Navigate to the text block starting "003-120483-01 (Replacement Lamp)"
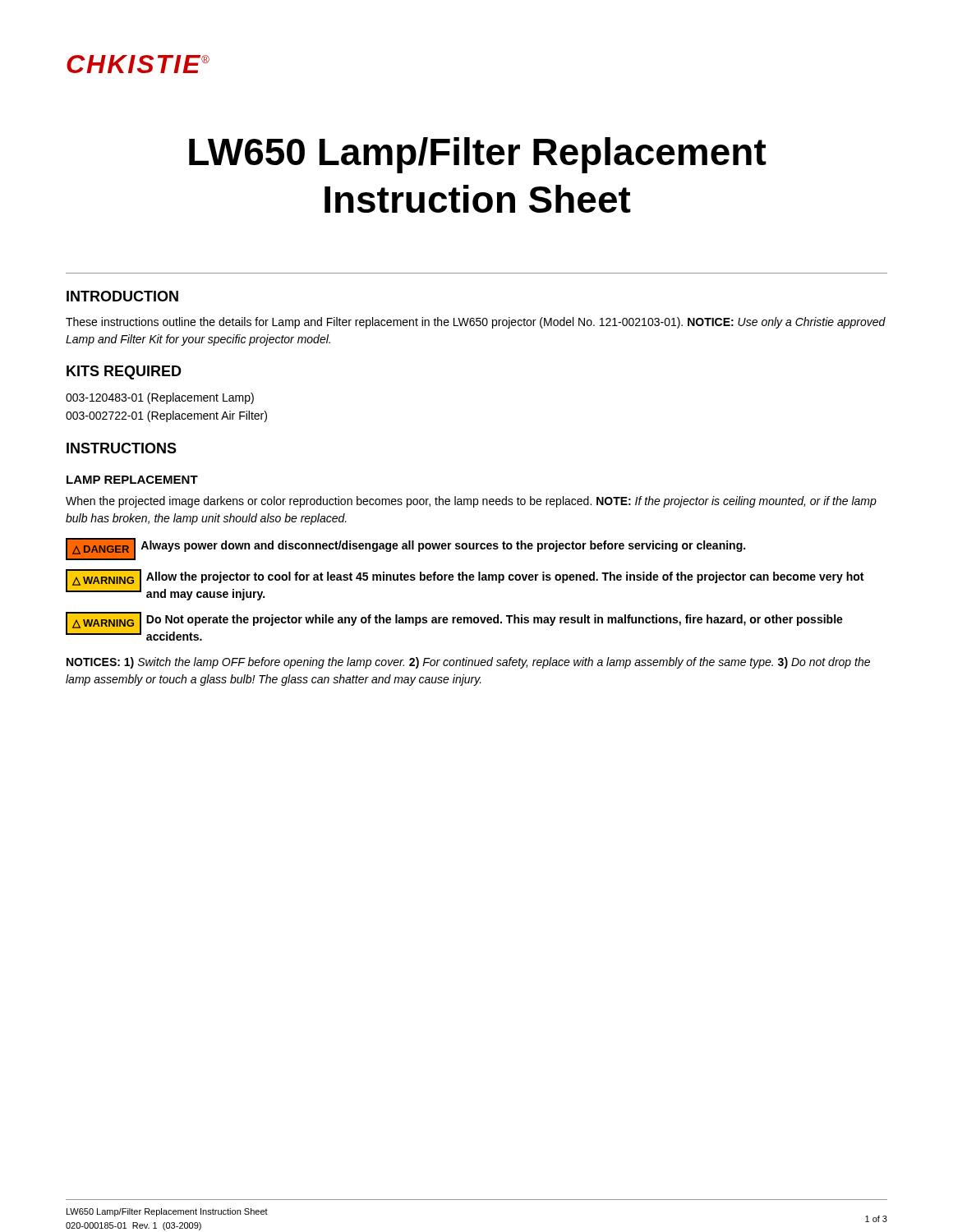The image size is (953, 1232). 160,398
